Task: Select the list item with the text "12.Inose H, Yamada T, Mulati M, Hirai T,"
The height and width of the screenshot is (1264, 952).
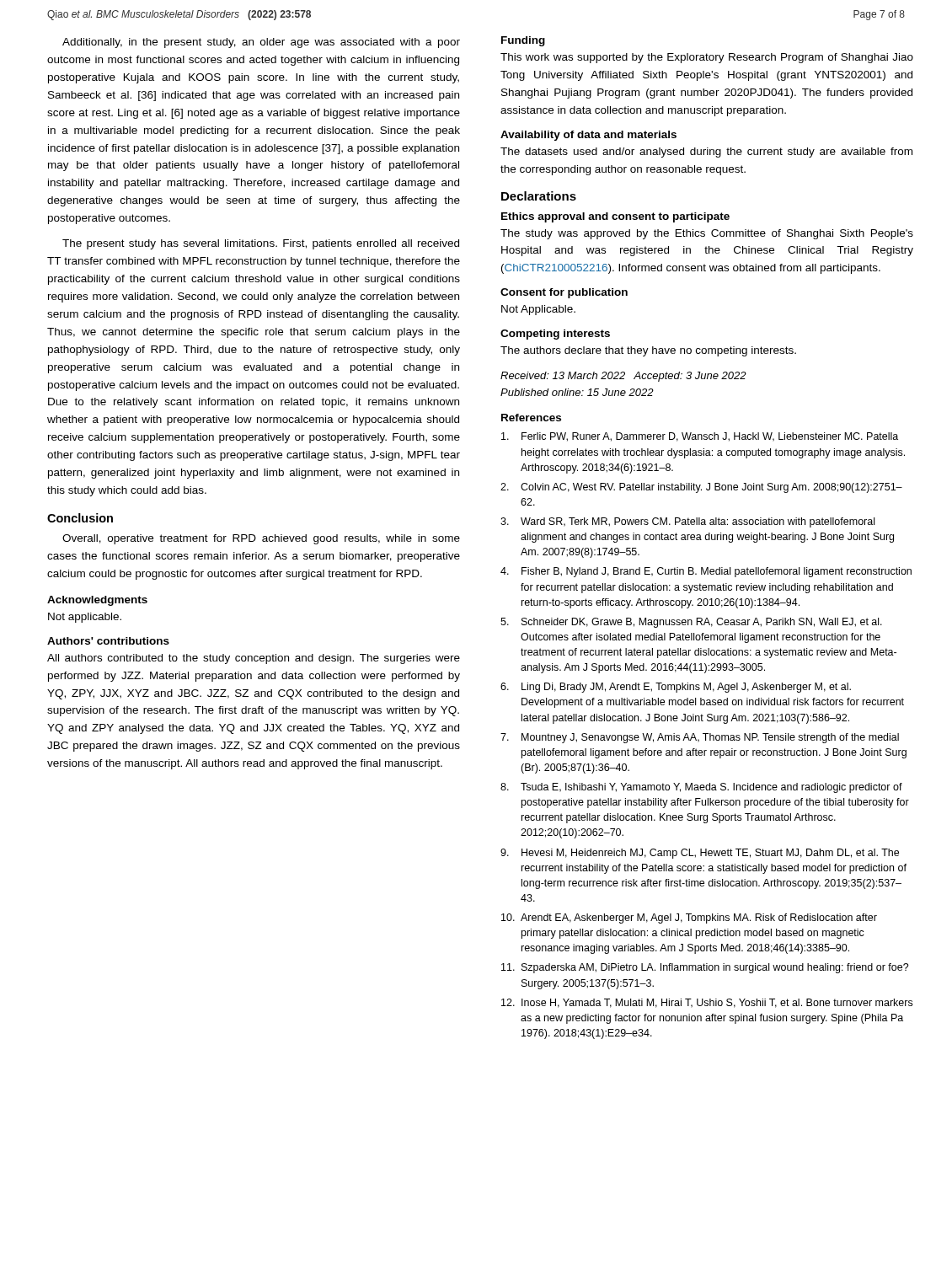Action: click(707, 1018)
